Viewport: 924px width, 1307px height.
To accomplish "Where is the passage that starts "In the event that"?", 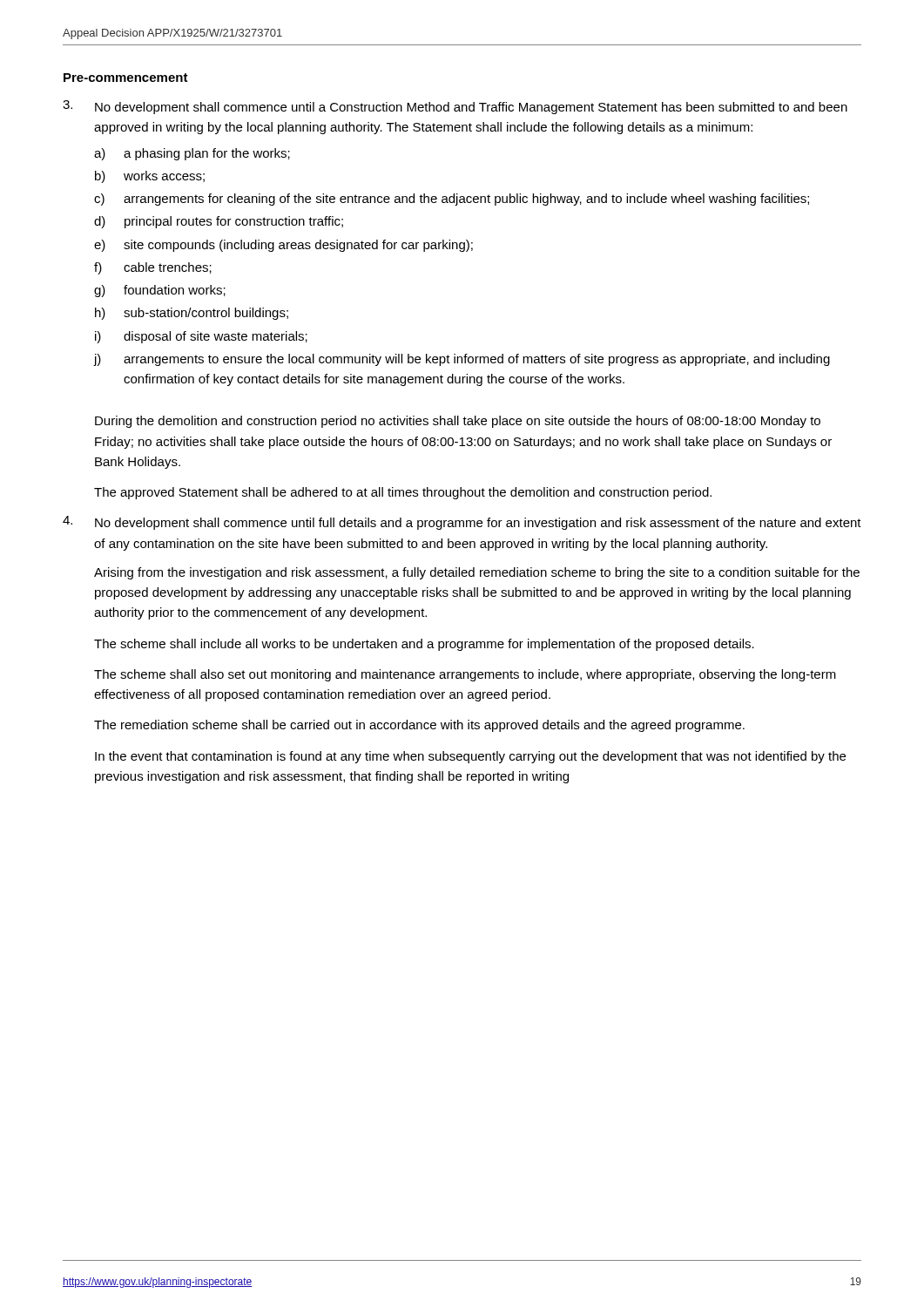I will point(470,766).
